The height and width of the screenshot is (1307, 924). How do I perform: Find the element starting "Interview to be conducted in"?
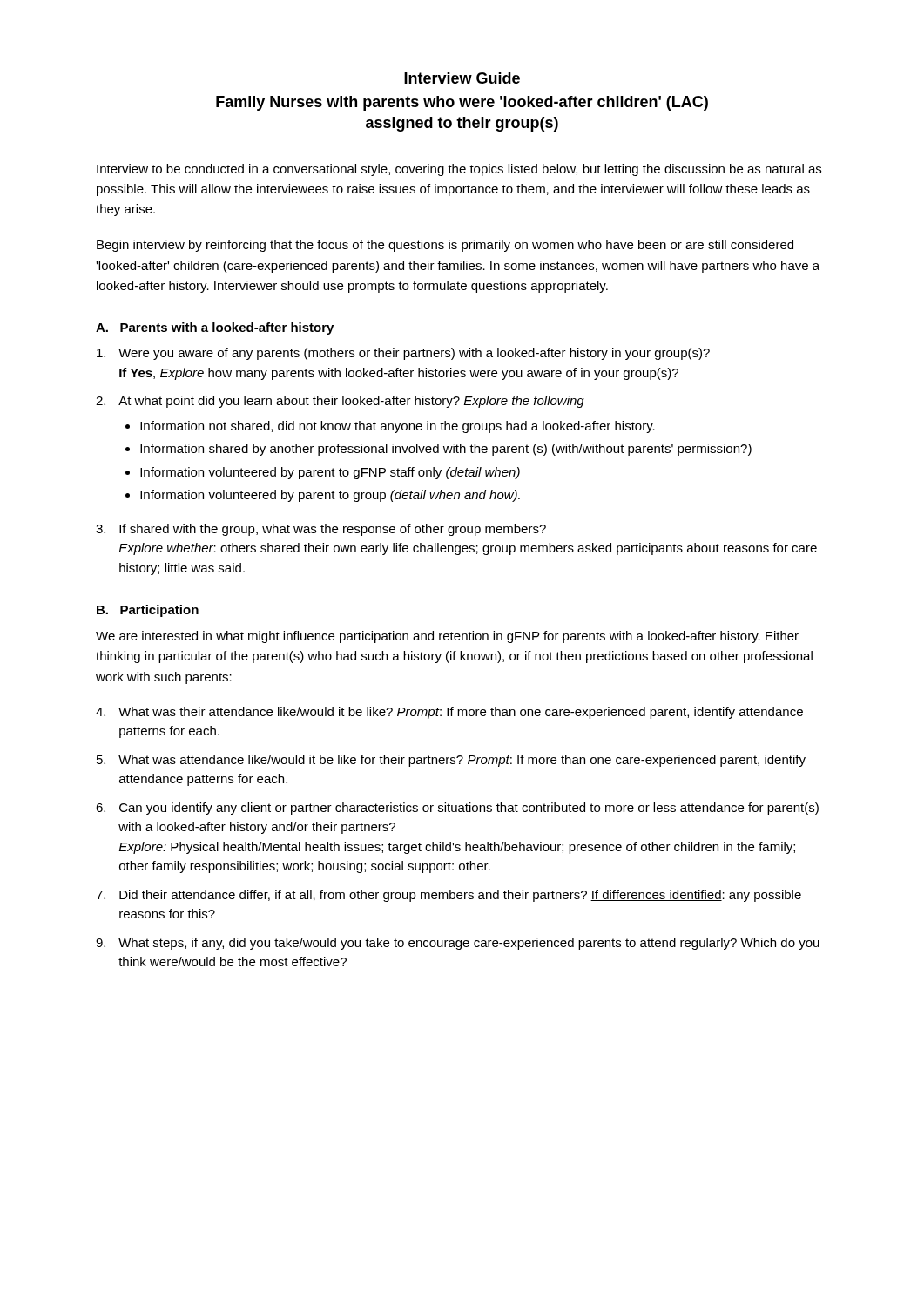(x=459, y=189)
